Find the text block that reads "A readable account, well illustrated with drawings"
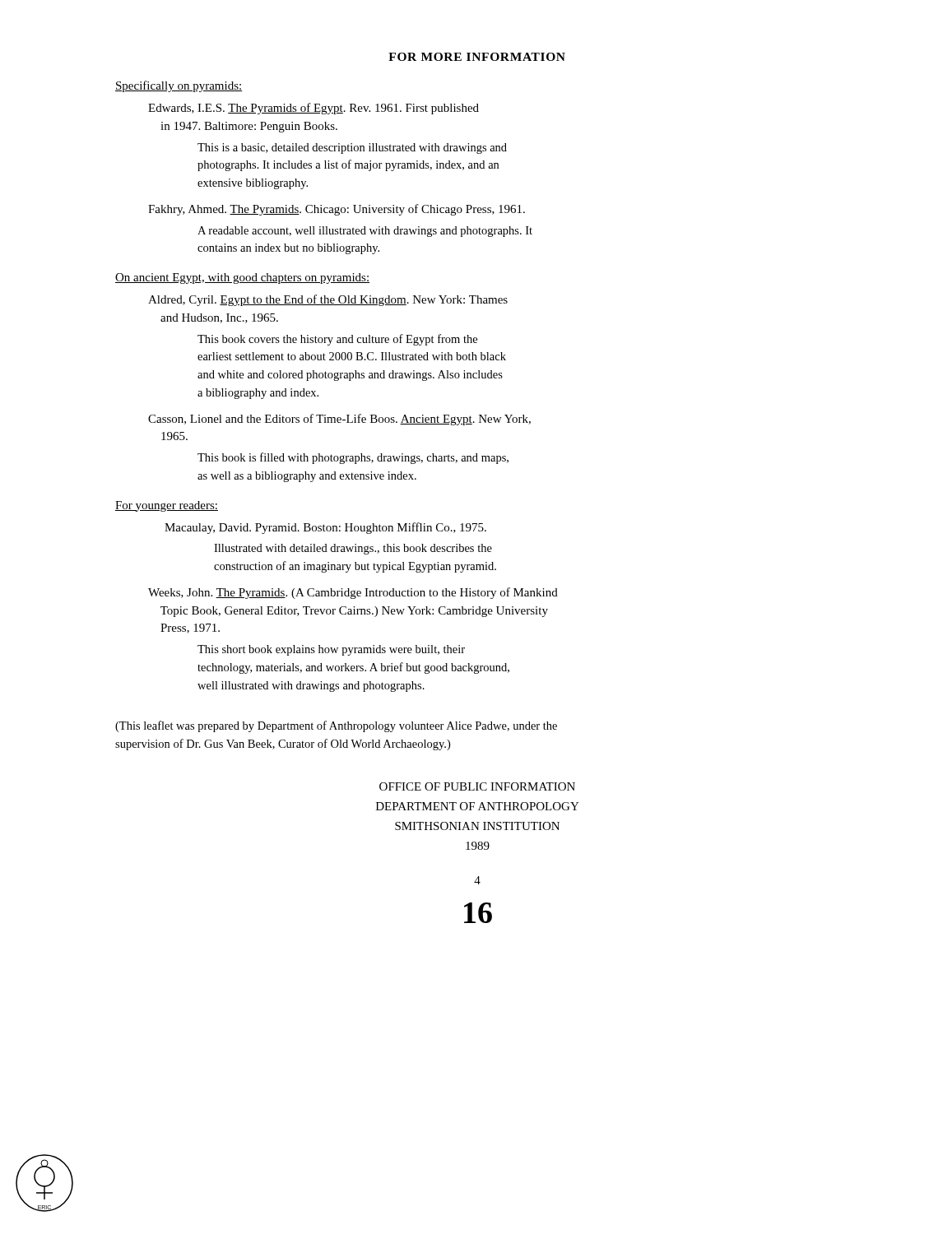This screenshot has height=1234, width=952. (x=365, y=239)
